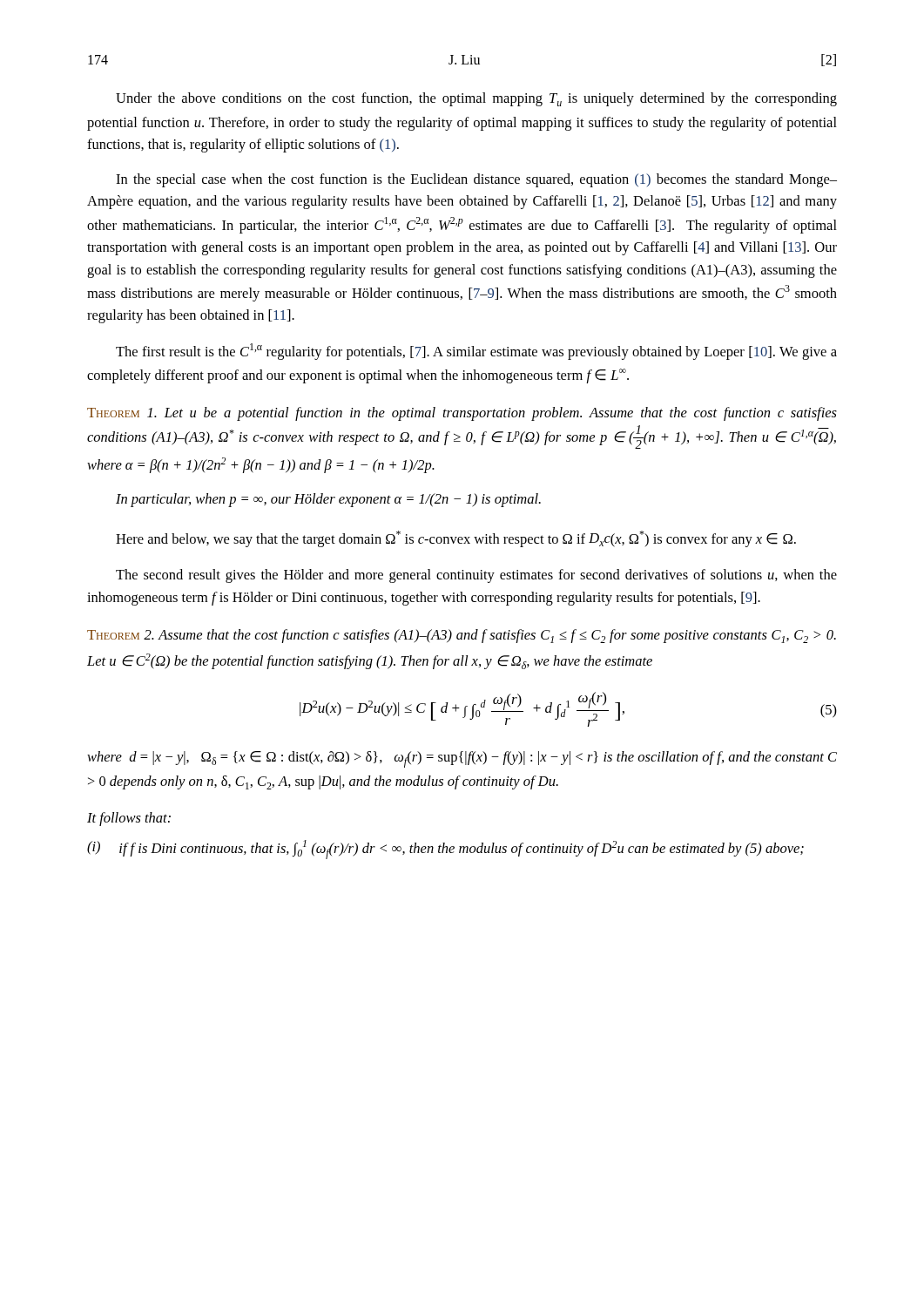
Task: Click on the element starting "Theorem 2. Assume that the cost function"
Action: click(x=462, y=649)
